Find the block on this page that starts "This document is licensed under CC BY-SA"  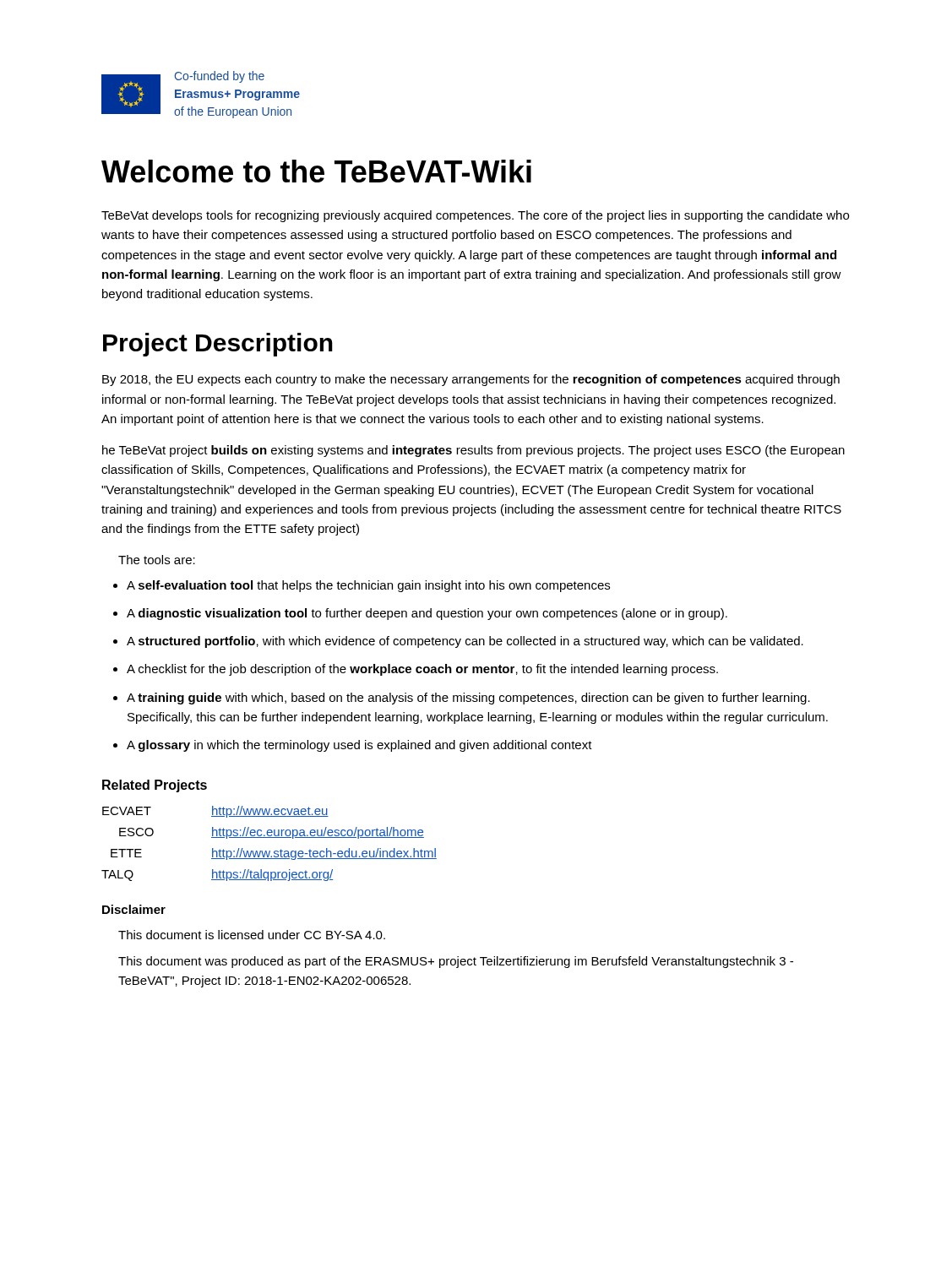pyautogui.click(x=252, y=935)
